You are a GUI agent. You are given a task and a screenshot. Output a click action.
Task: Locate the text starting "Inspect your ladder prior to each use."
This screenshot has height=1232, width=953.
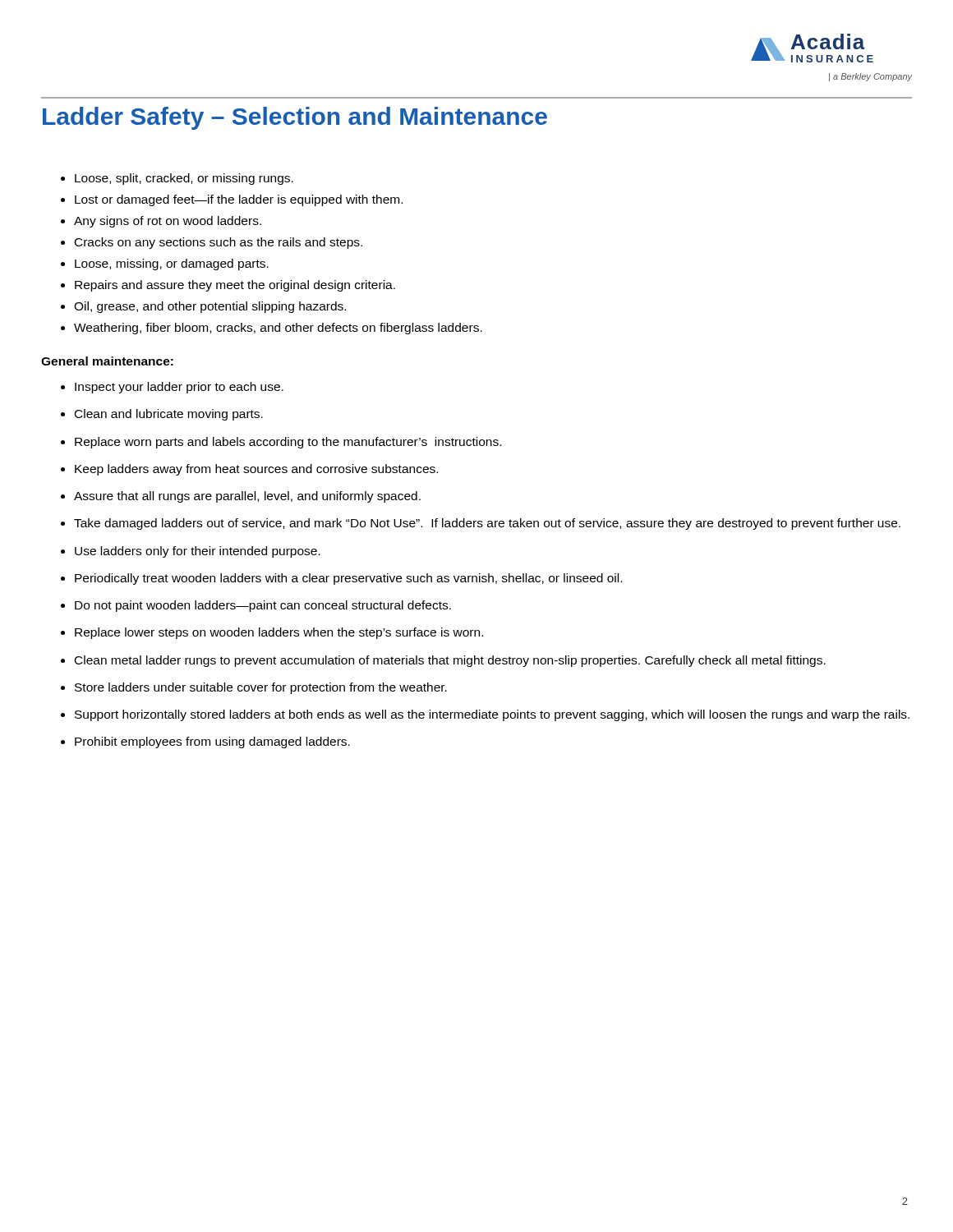pyautogui.click(x=179, y=387)
